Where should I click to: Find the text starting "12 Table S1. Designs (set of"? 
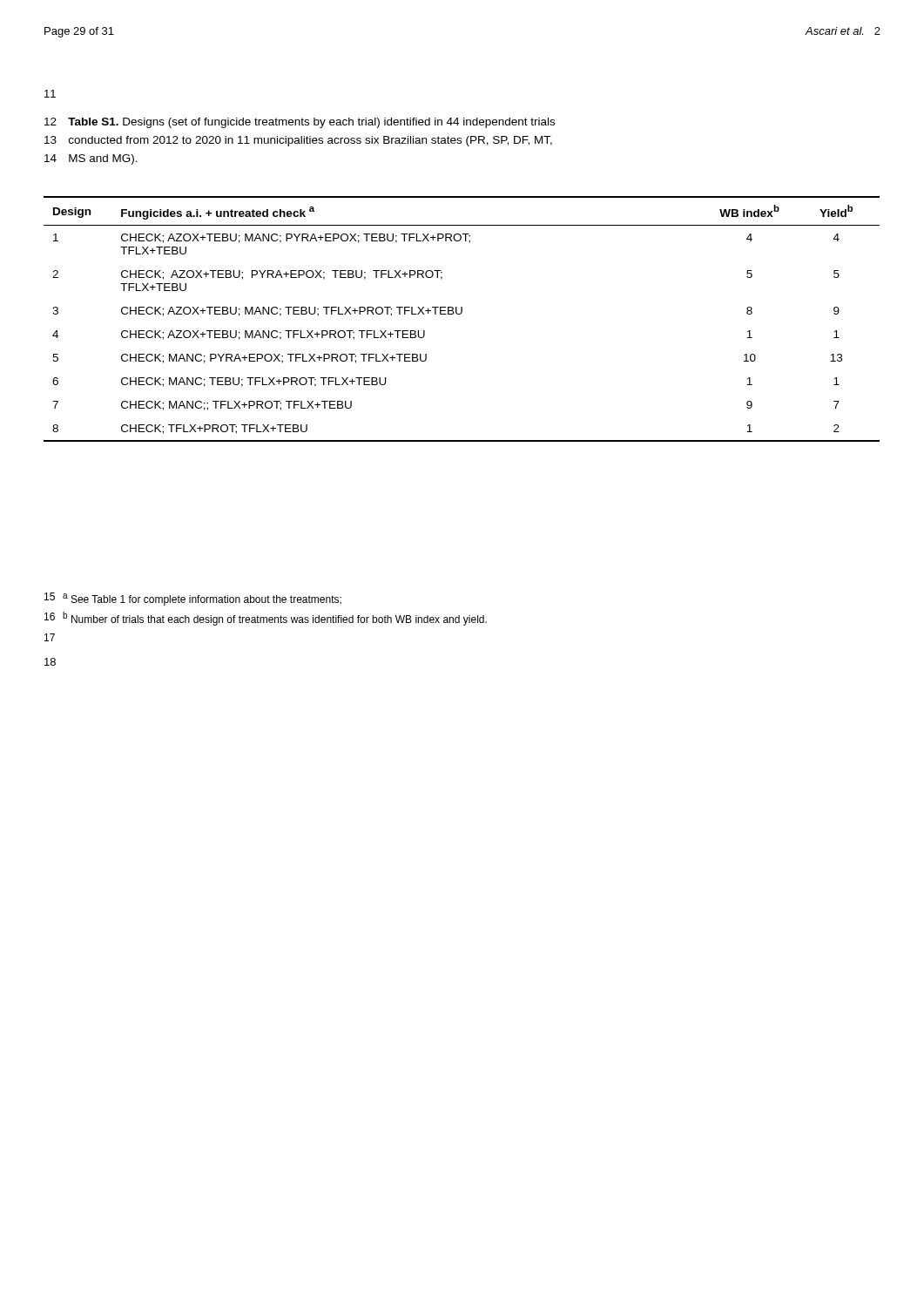point(300,140)
